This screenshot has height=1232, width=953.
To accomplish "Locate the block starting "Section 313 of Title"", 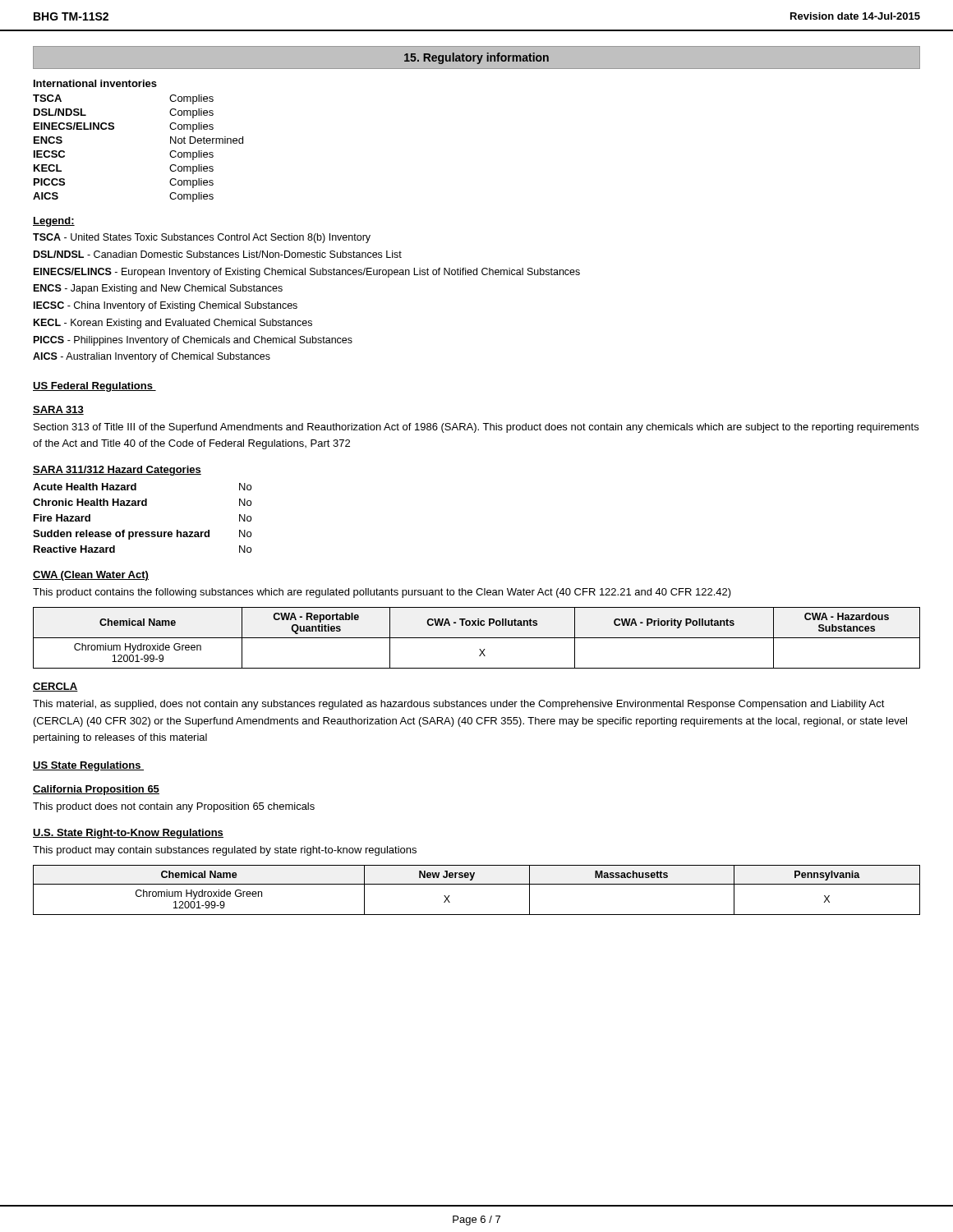I will pos(476,435).
